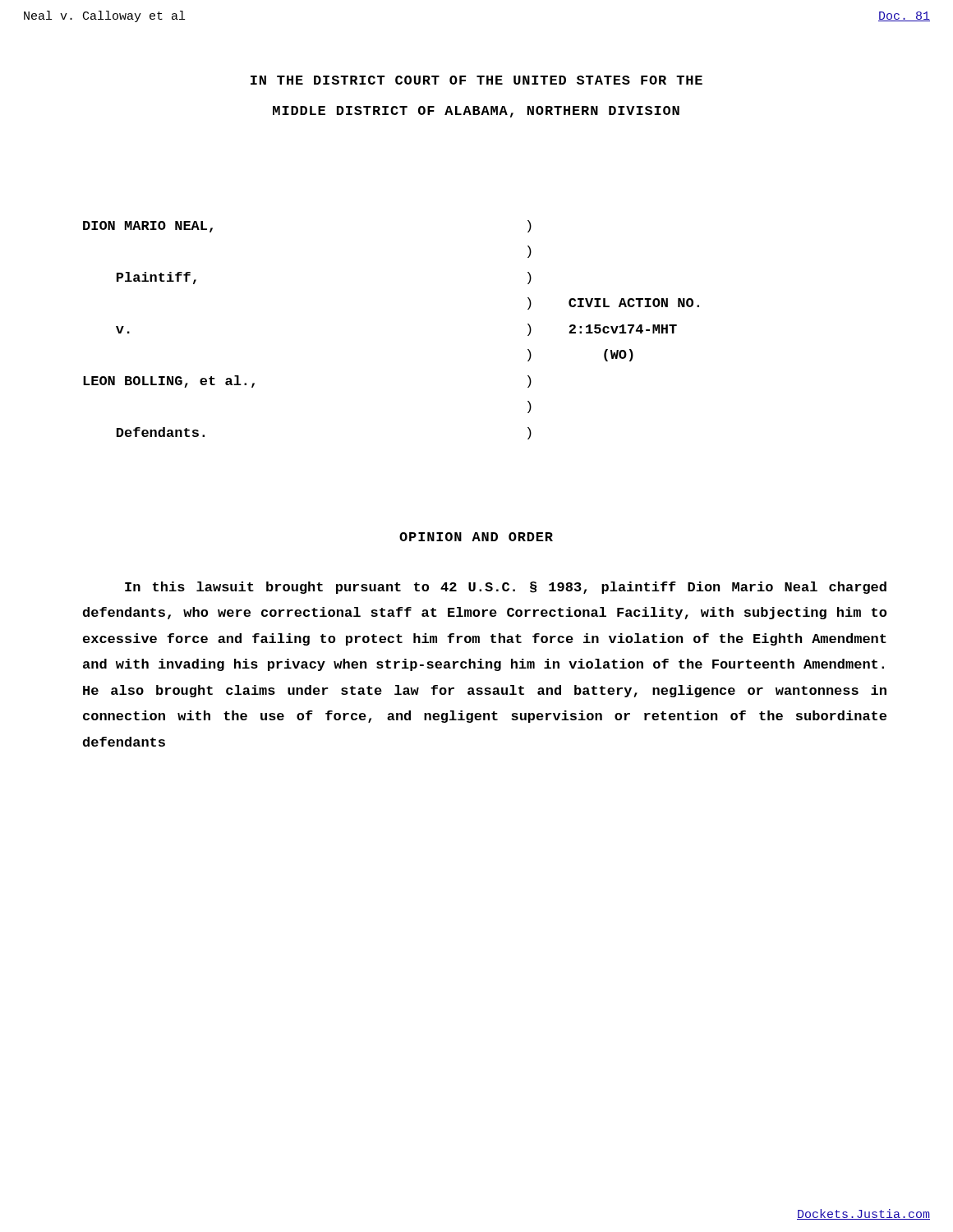Click on the passage starting "In this lawsuit brought pursuant to"
953x1232 pixels.
point(485,665)
